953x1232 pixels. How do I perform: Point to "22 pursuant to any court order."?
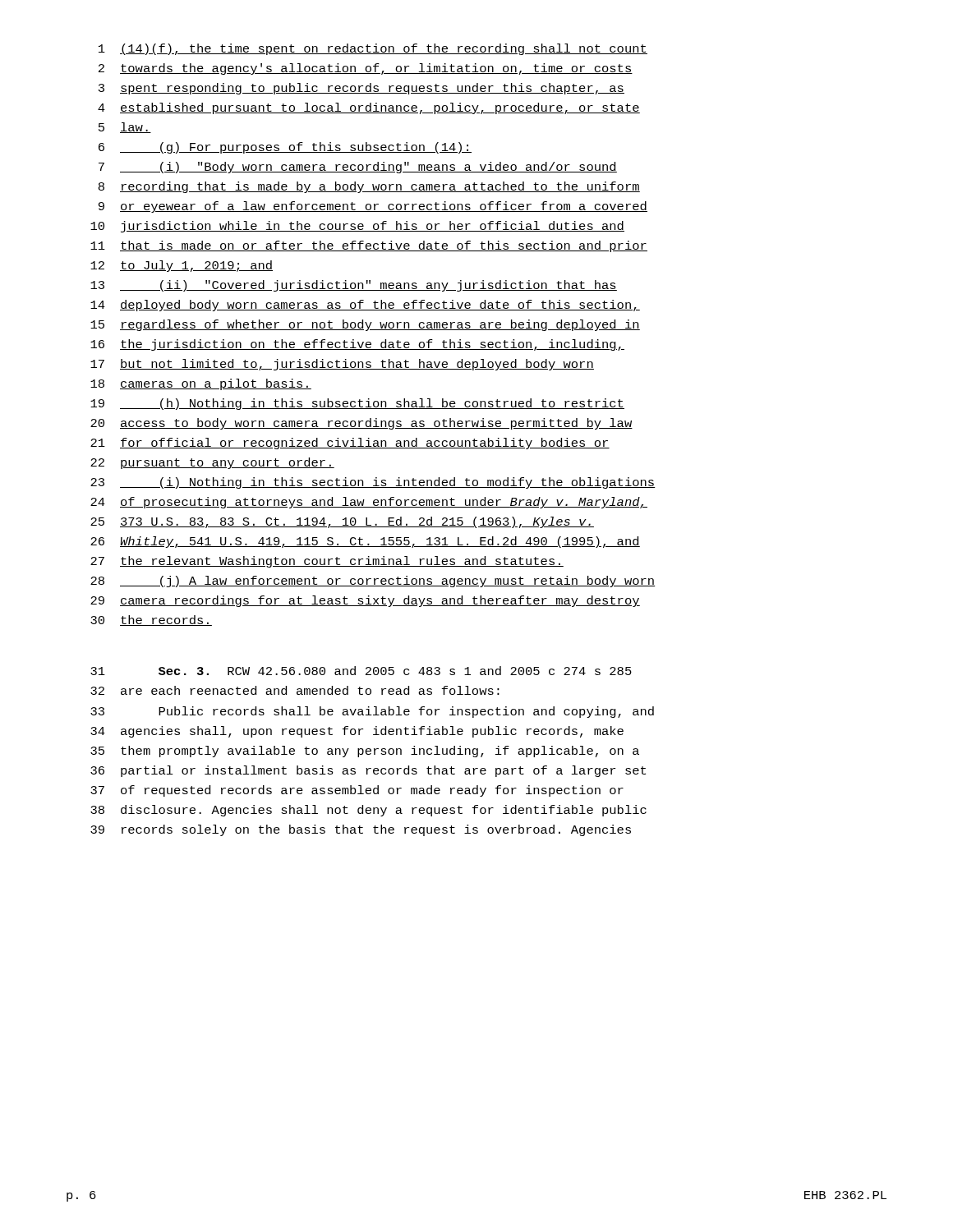(x=212, y=463)
